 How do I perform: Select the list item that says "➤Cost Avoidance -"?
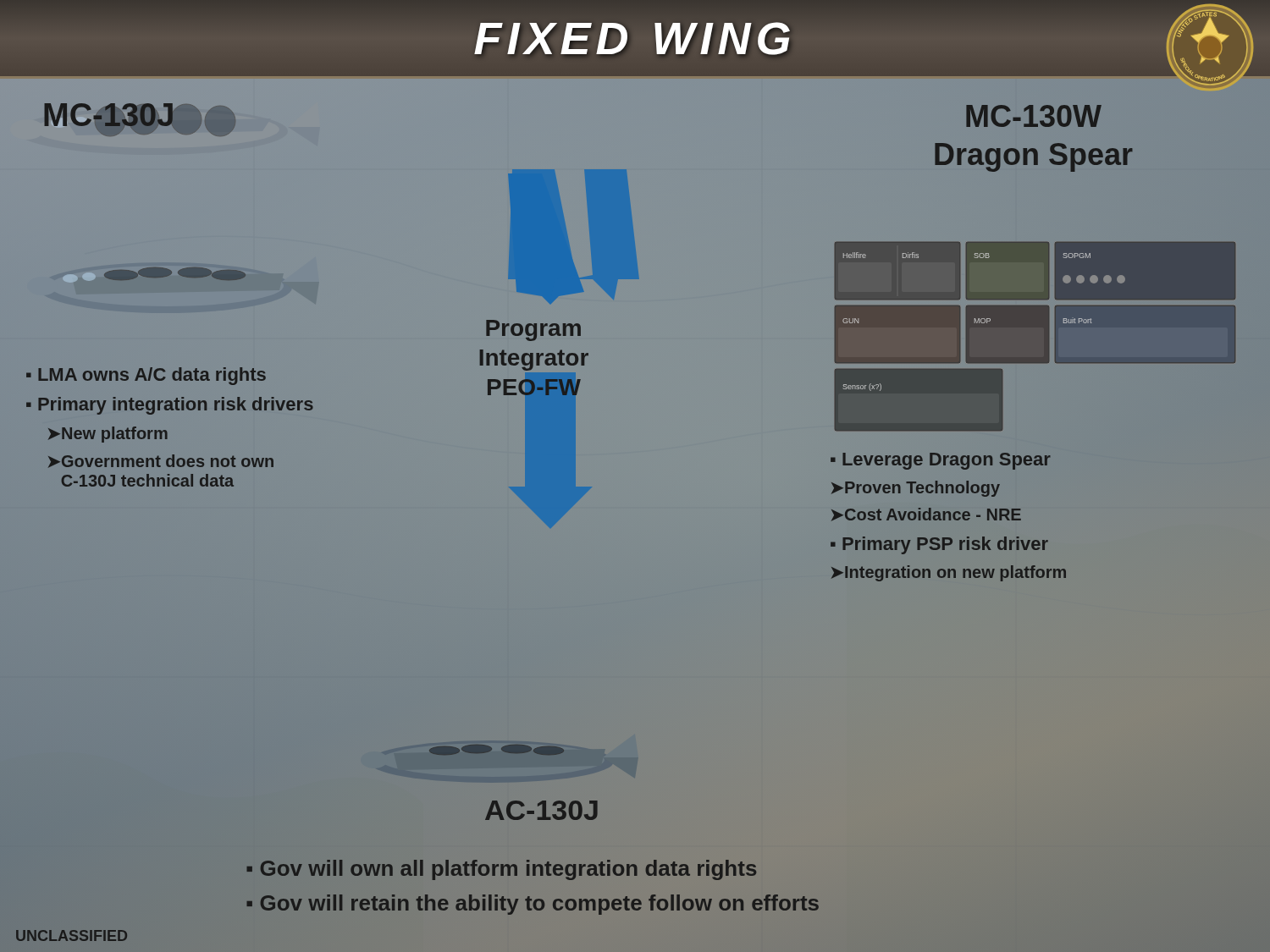926,515
